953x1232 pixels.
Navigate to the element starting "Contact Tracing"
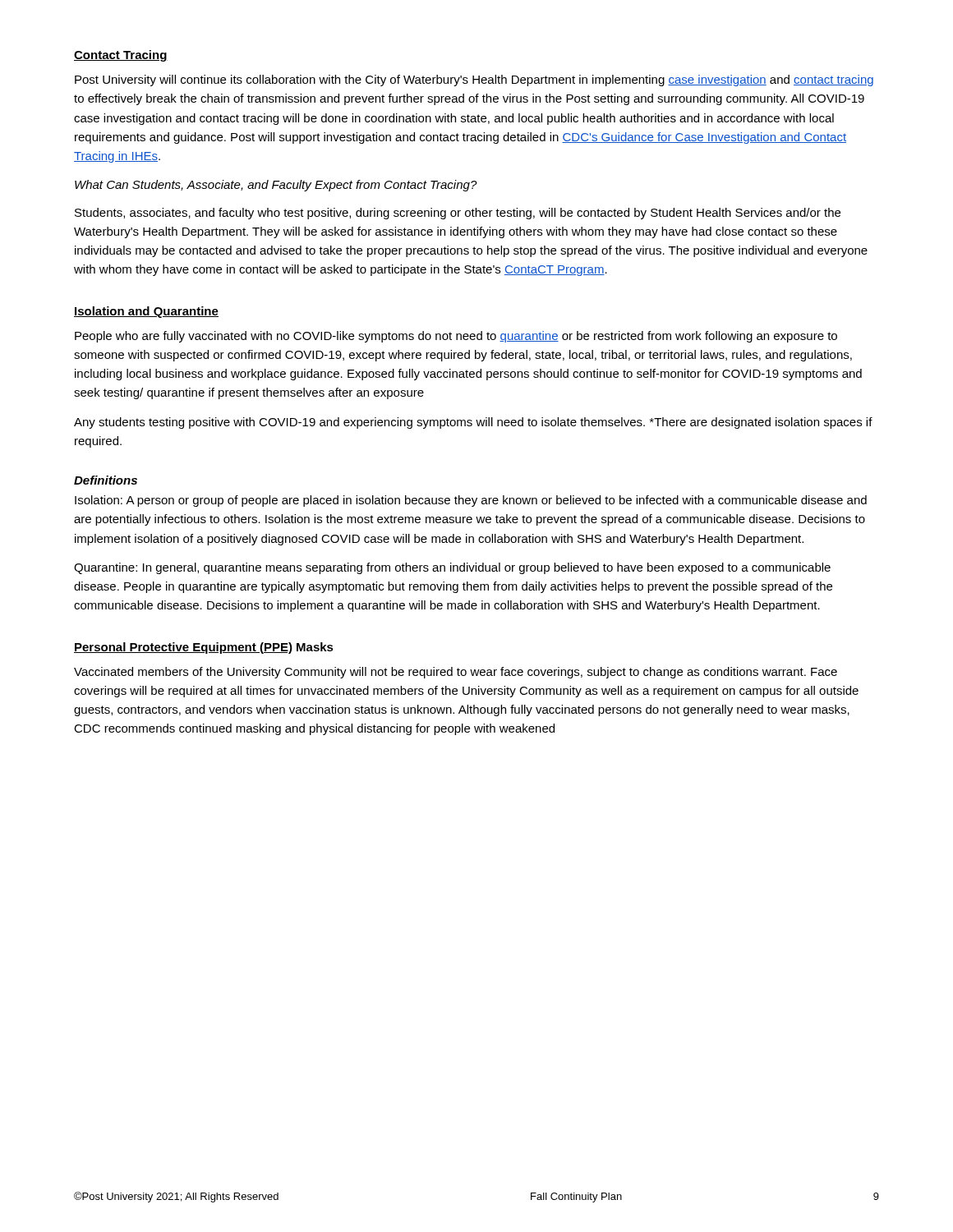point(121,55)
